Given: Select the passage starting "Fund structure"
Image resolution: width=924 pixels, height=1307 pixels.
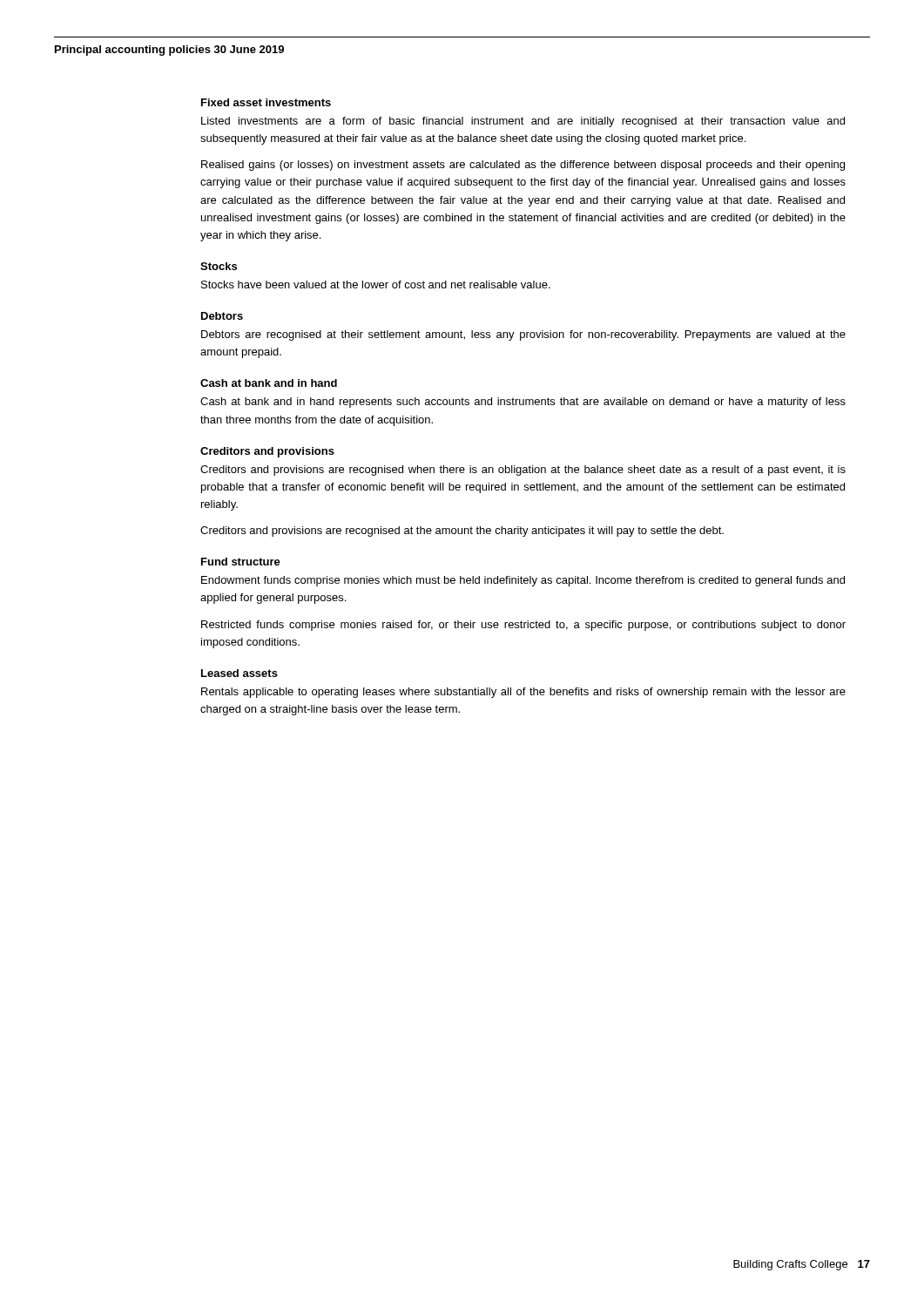Looking at the screenshot, I should [240, 562].
